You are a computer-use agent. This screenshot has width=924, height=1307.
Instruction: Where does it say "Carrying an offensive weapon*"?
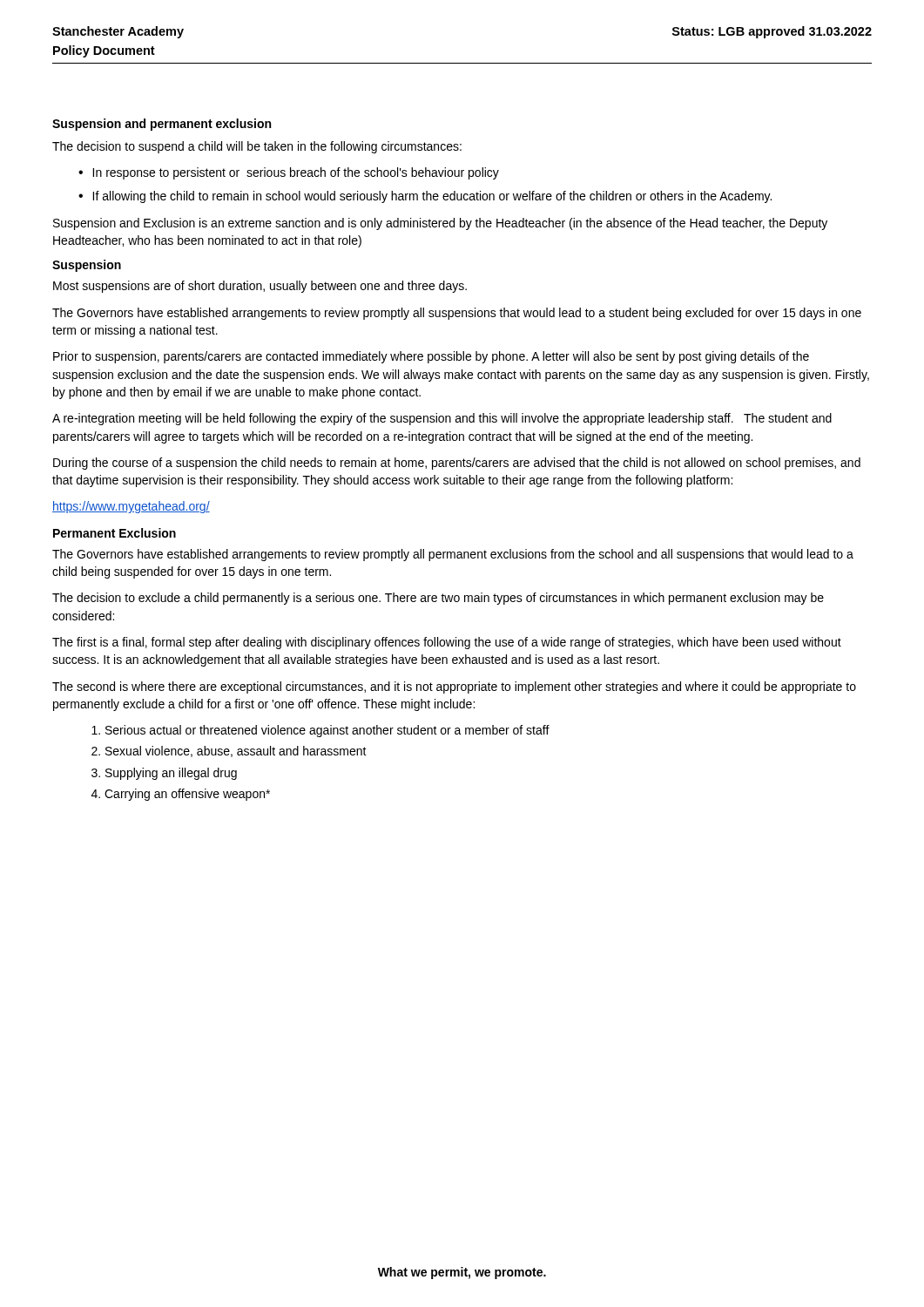(x=187, y=794)
